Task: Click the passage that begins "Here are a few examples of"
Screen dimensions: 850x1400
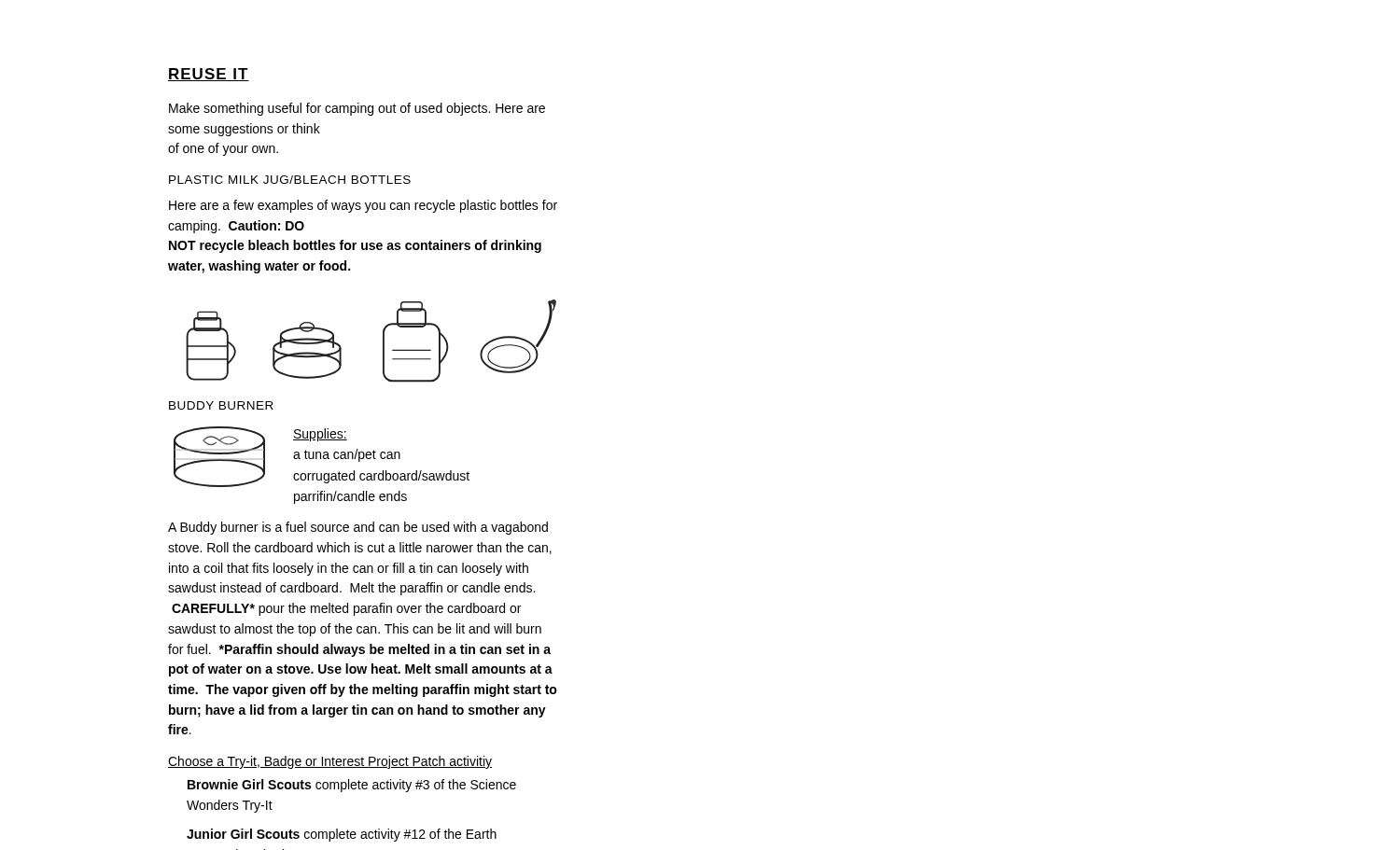Action: point(363,236)
